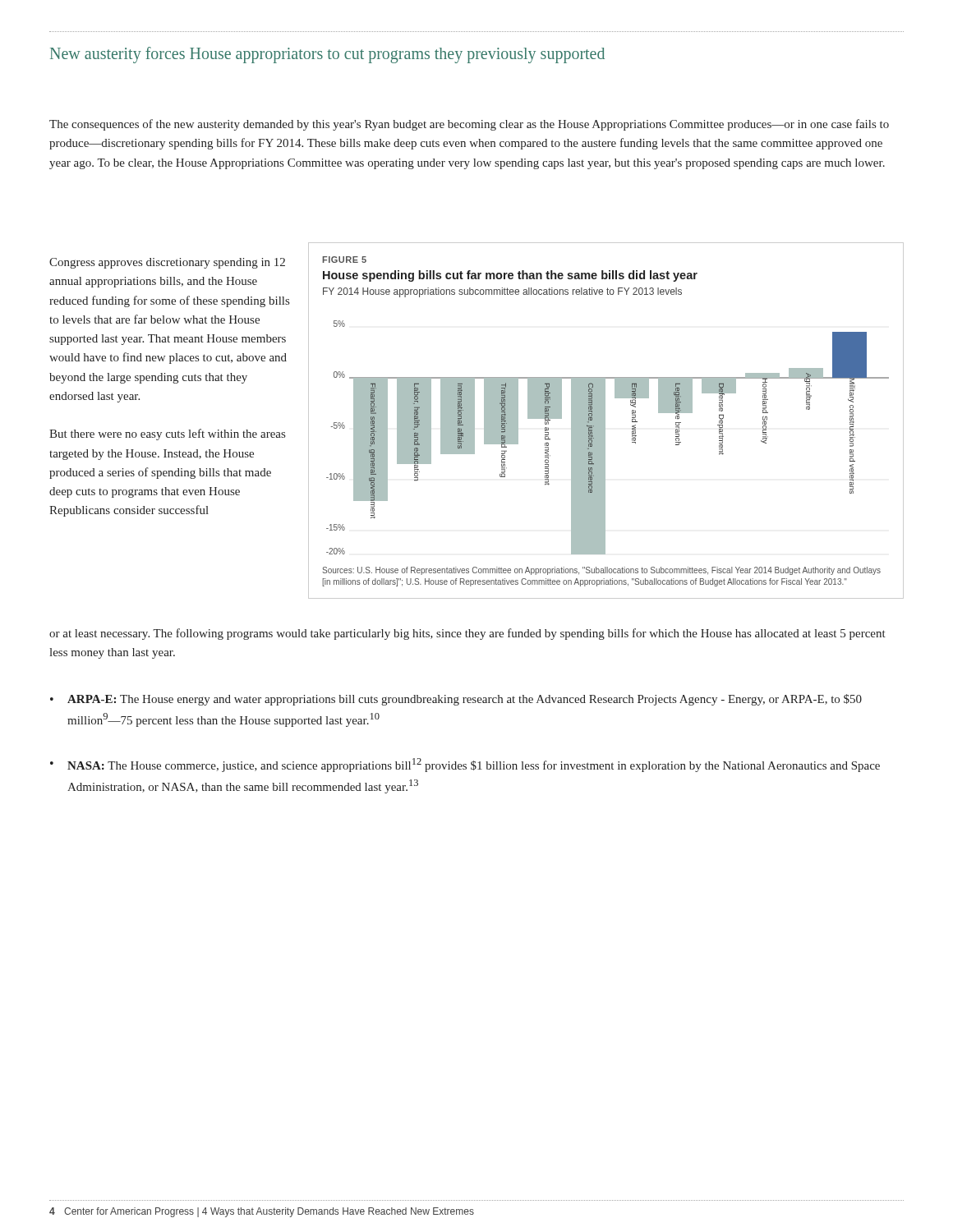The width and height of the screenshot is (953, 1232).
Task: Click on the text block starting "or at least necessary."
Action: tap(467, 643)
